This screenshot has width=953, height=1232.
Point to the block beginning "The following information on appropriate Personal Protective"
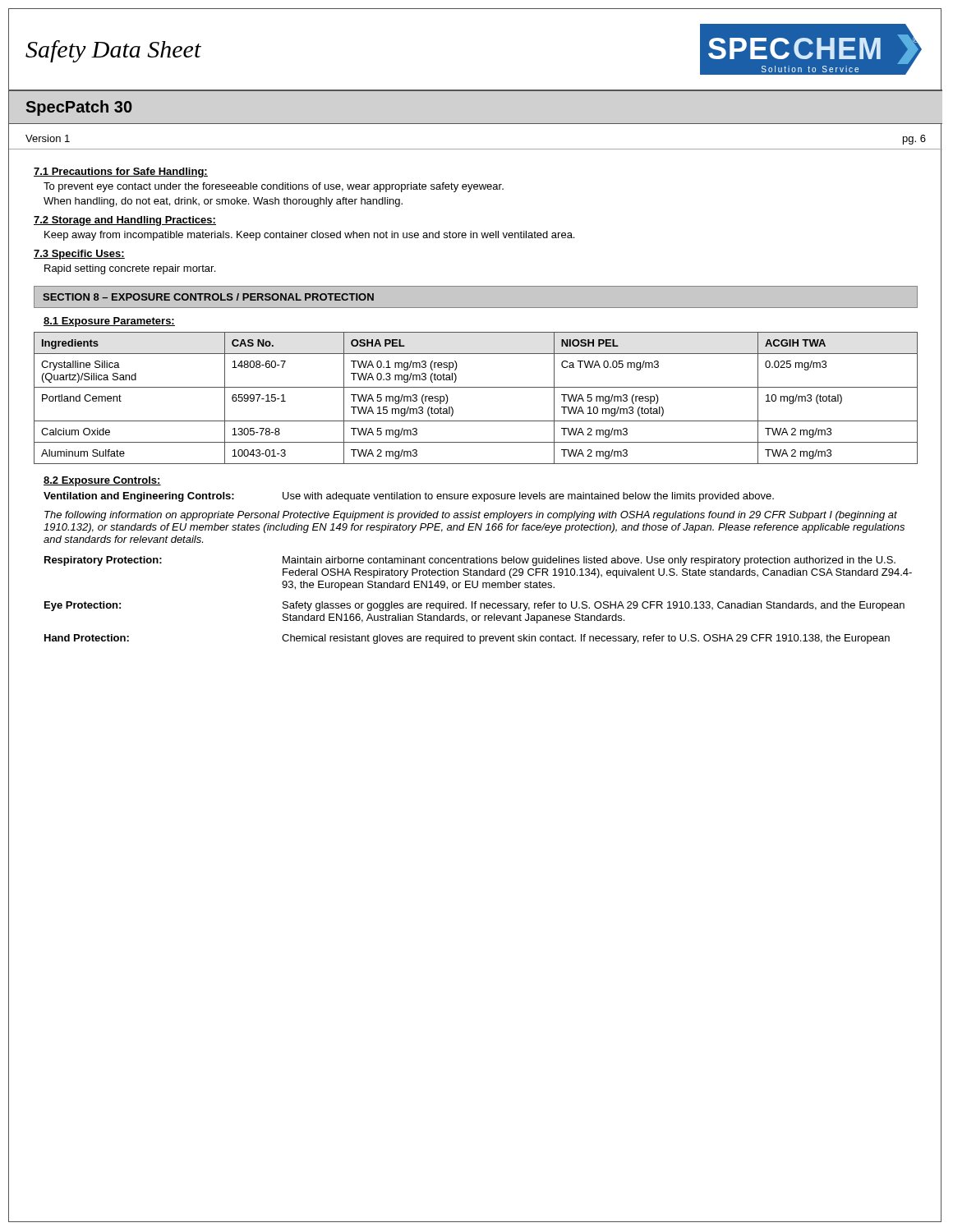click(474, 527)
